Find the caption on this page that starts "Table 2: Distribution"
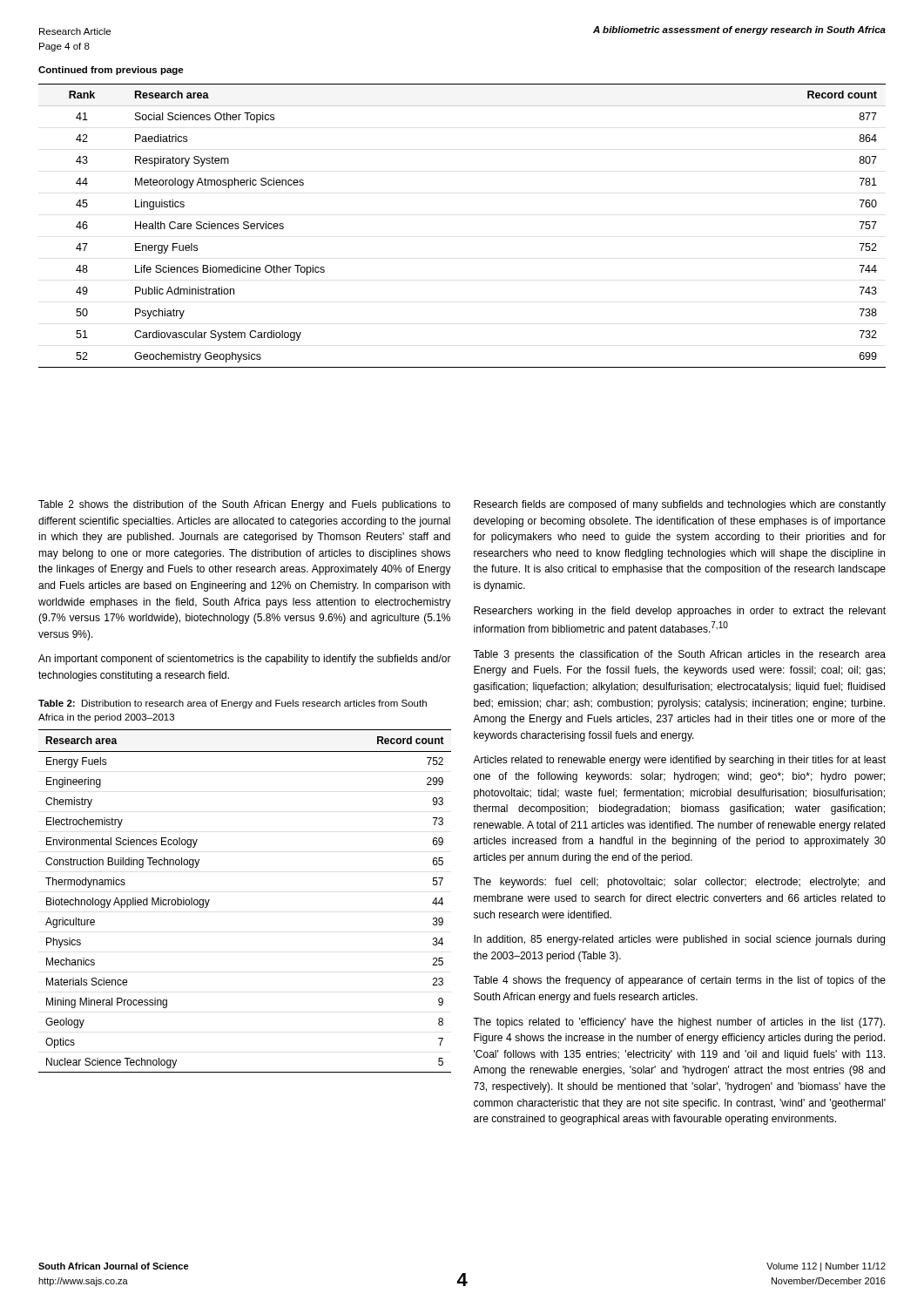This screenshot has width=924, height=1307. (233, 710)
